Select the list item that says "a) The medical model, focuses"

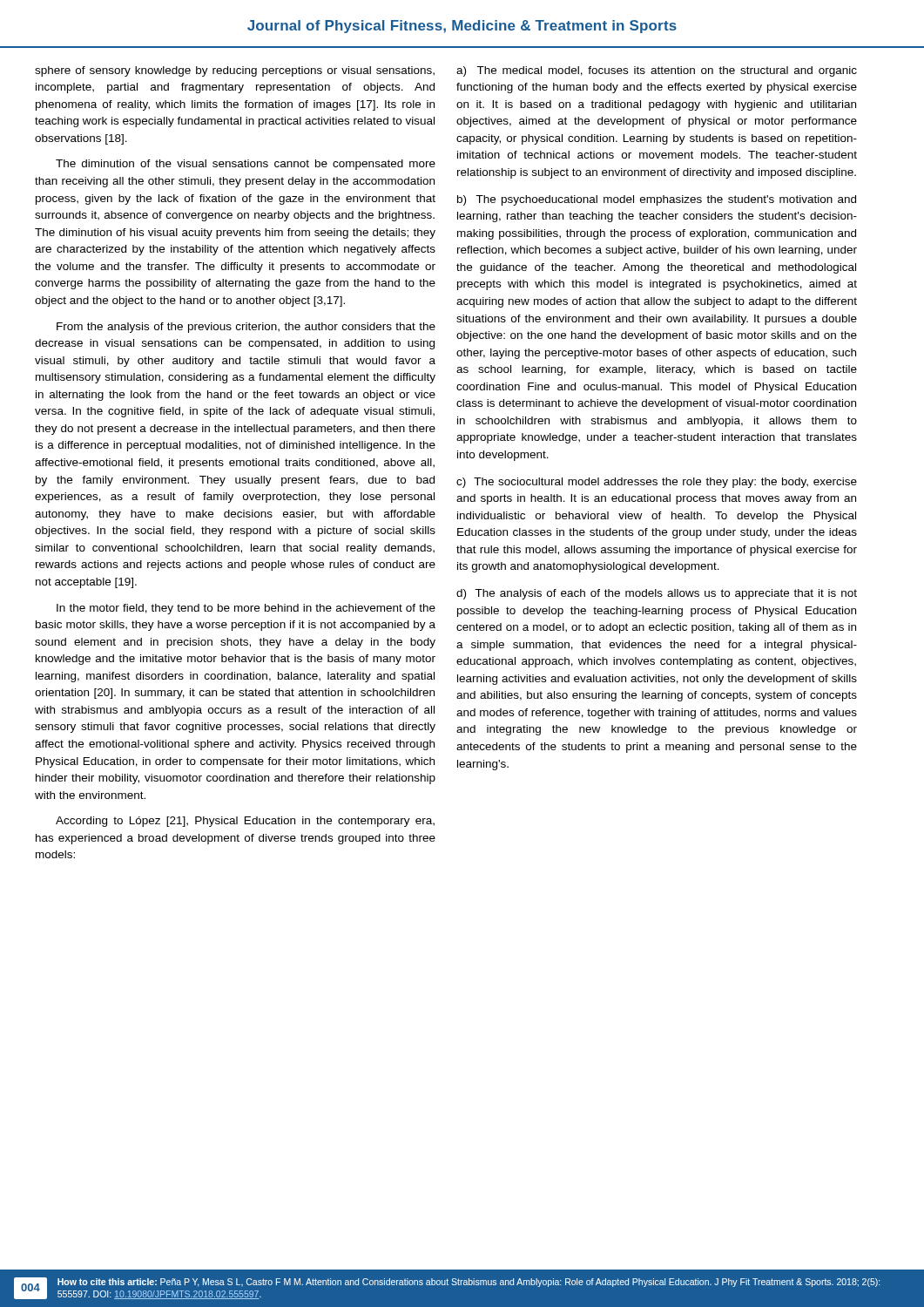pos(657,121)
